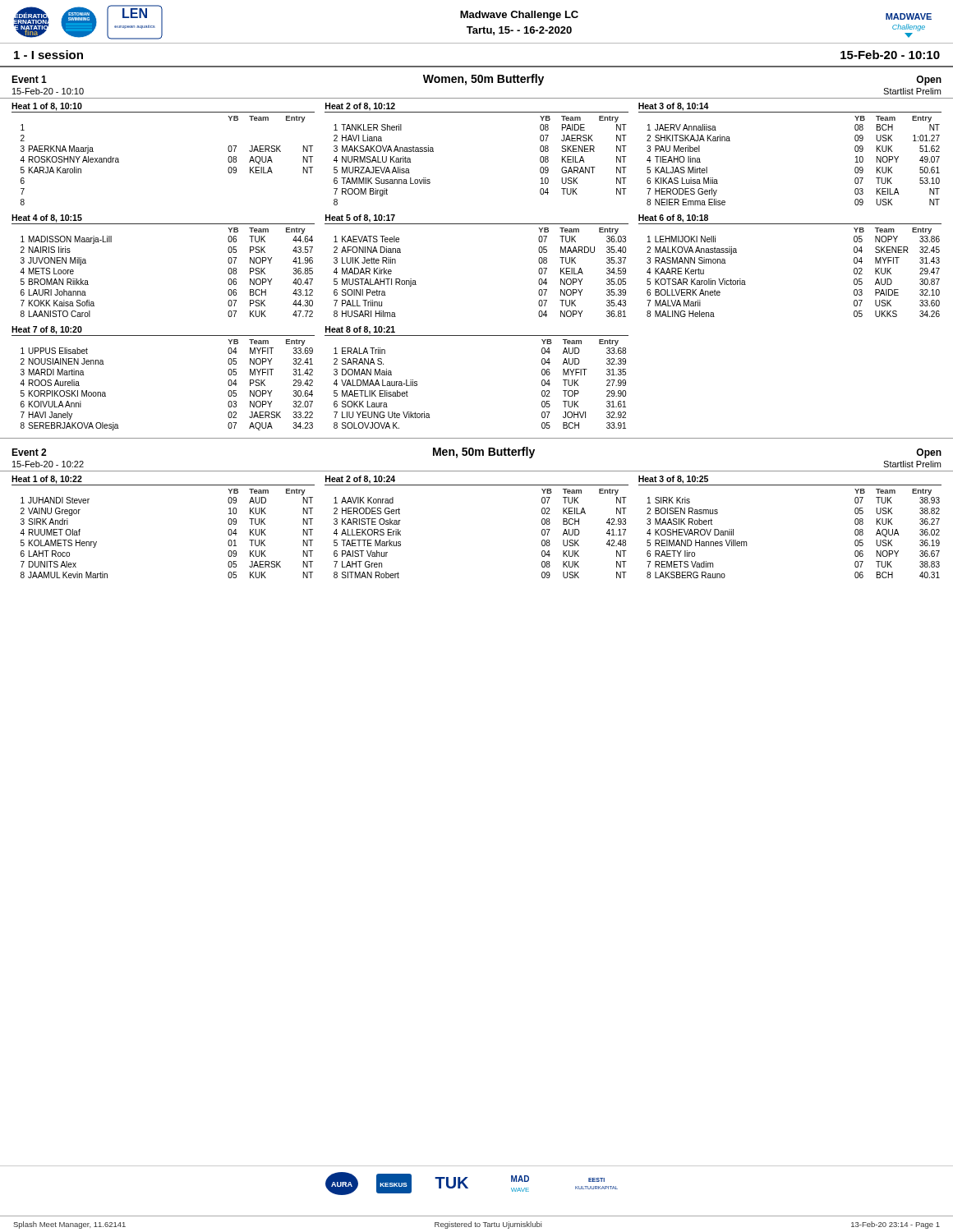Locate the table with the text "KIKAS Luisa Miia"
The width and height of the screenshot is (953, 1232).
pyautogui.click(x=790, y=154)
